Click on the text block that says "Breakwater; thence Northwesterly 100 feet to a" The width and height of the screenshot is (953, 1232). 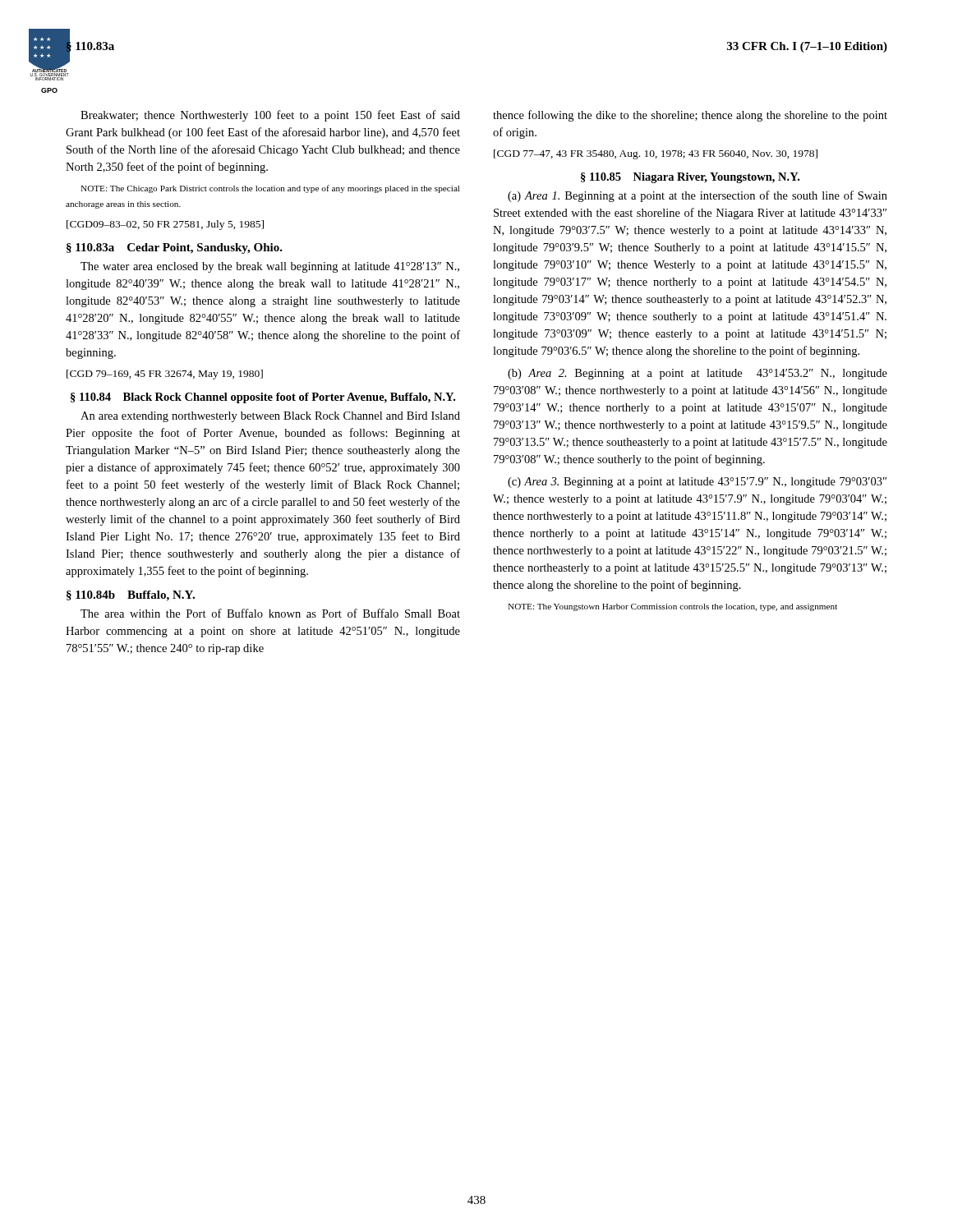pyautogui.click(x=263, y=141)
